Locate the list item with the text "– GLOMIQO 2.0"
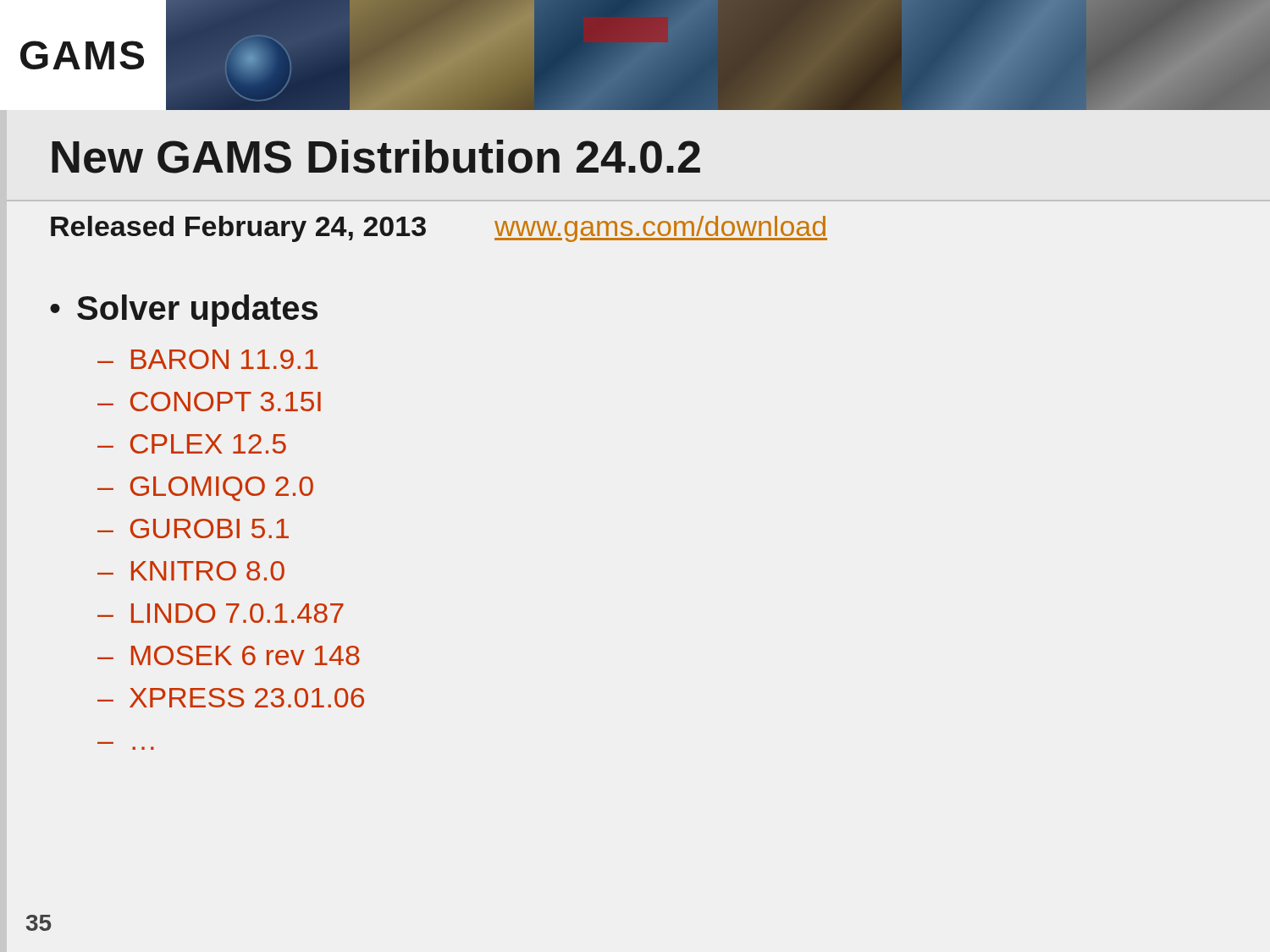 [206, 487]
